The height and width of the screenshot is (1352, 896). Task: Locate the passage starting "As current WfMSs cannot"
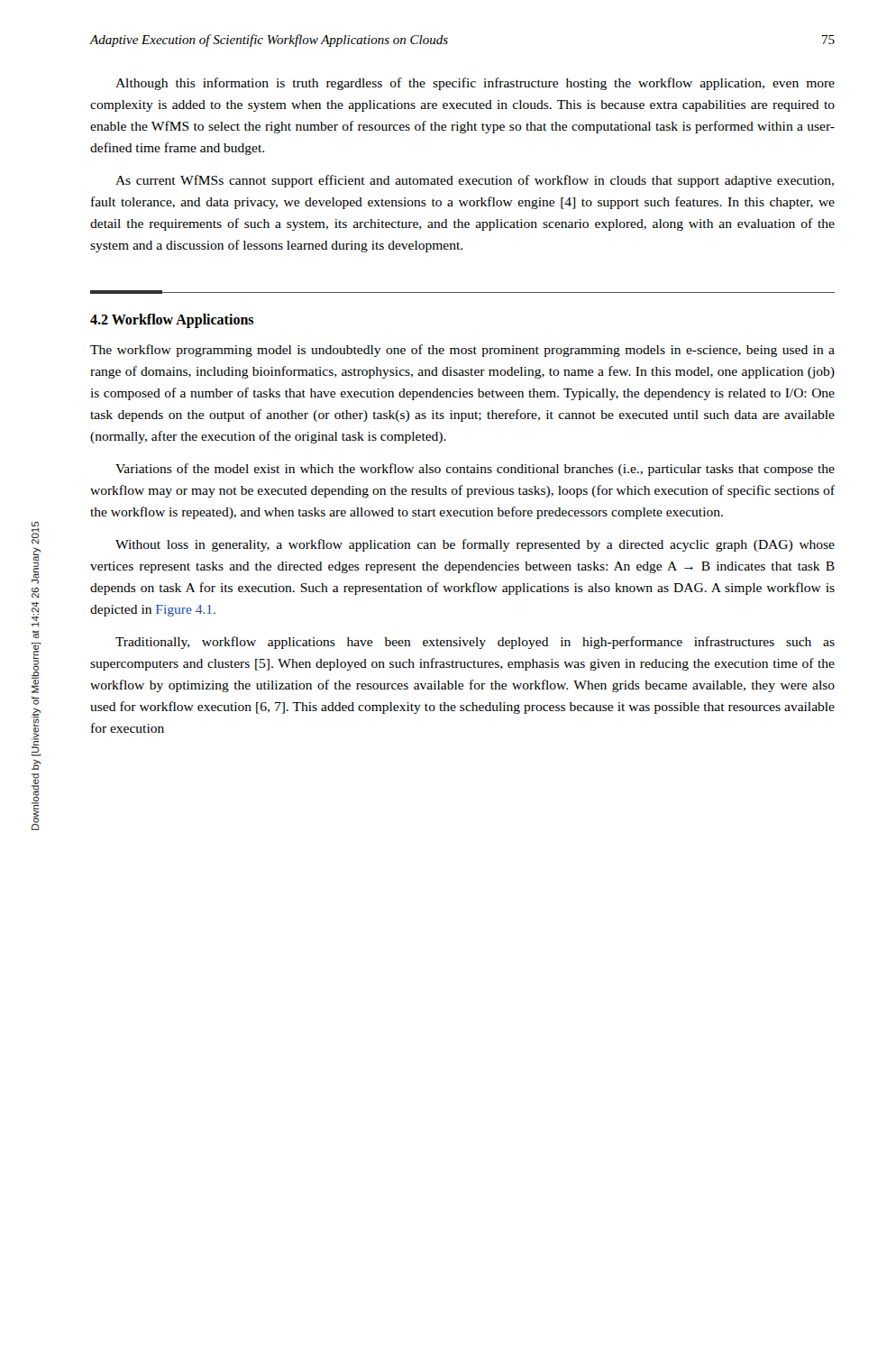pos(462,213)
